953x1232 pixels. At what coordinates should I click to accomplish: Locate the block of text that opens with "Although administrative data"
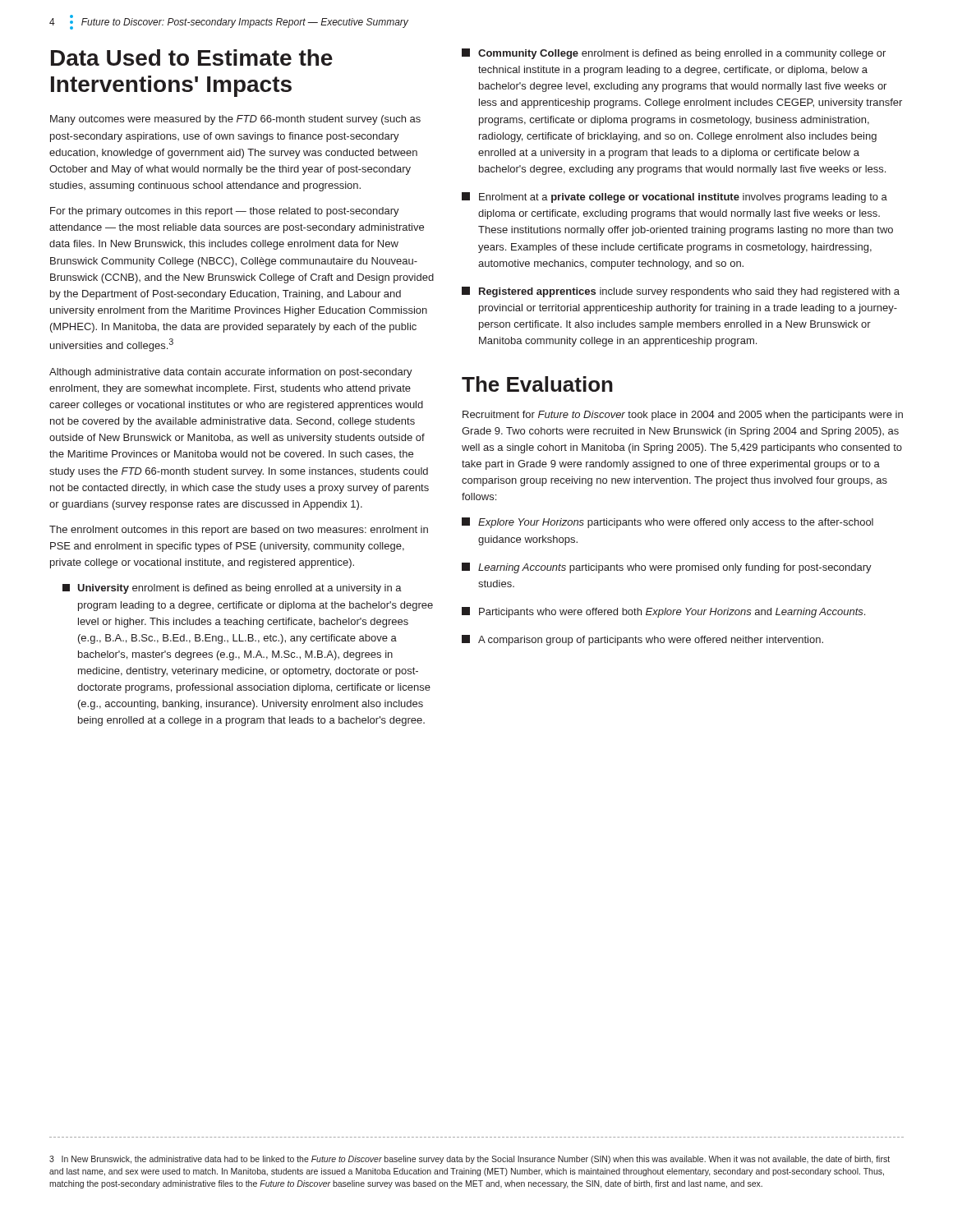point(242,438)
